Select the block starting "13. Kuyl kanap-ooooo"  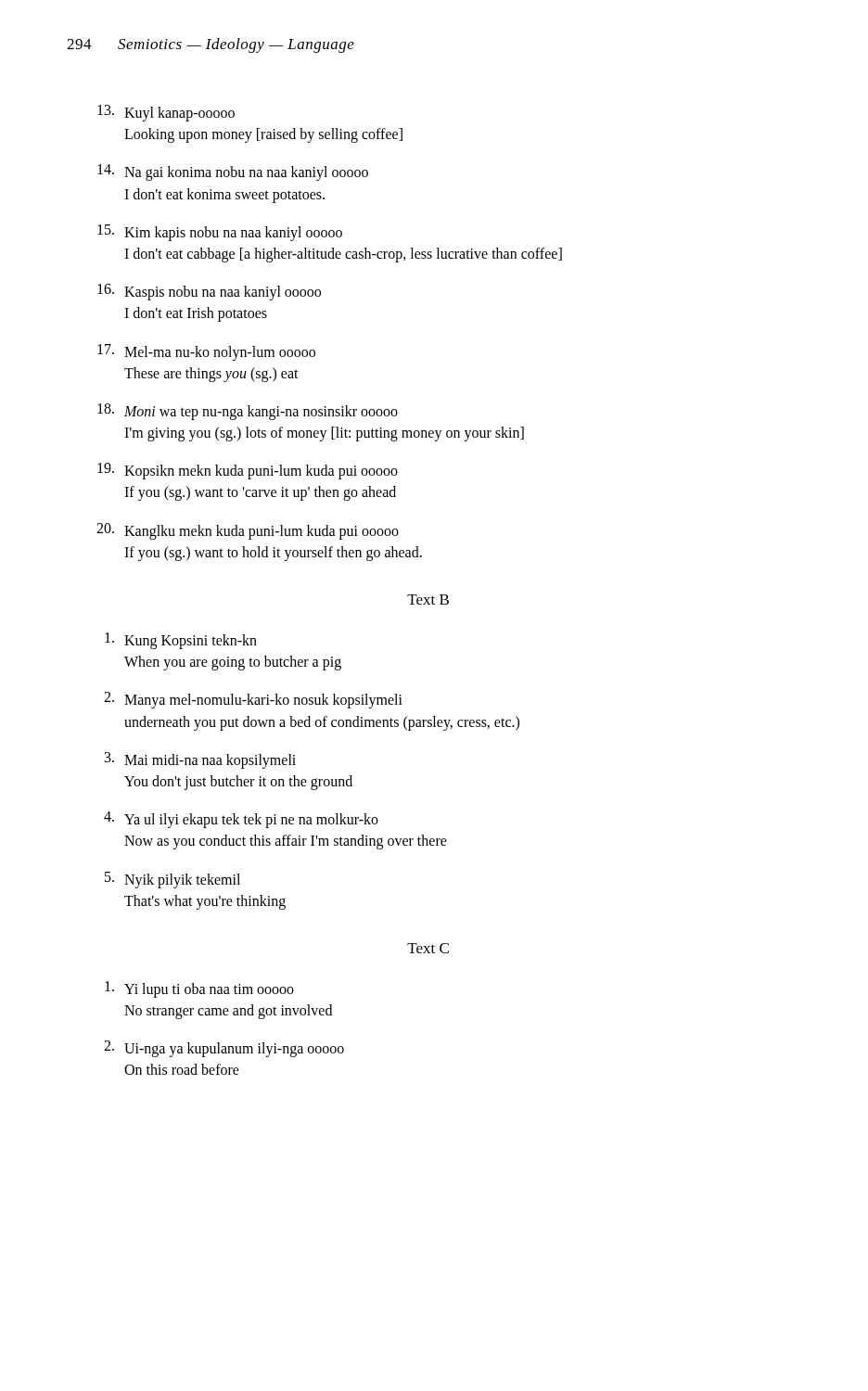pos(166,113)
